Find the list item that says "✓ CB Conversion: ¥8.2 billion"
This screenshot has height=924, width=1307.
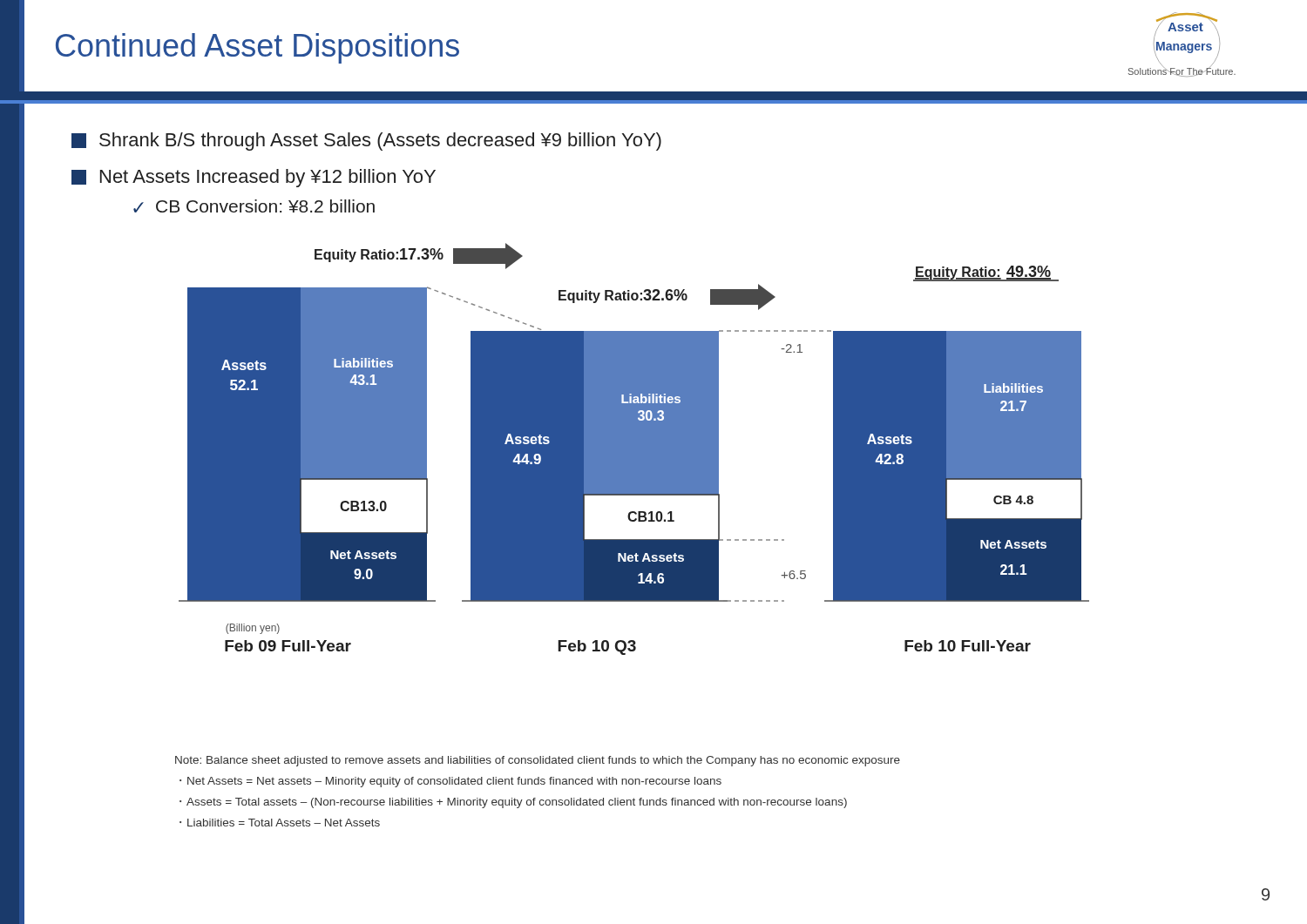253,208
